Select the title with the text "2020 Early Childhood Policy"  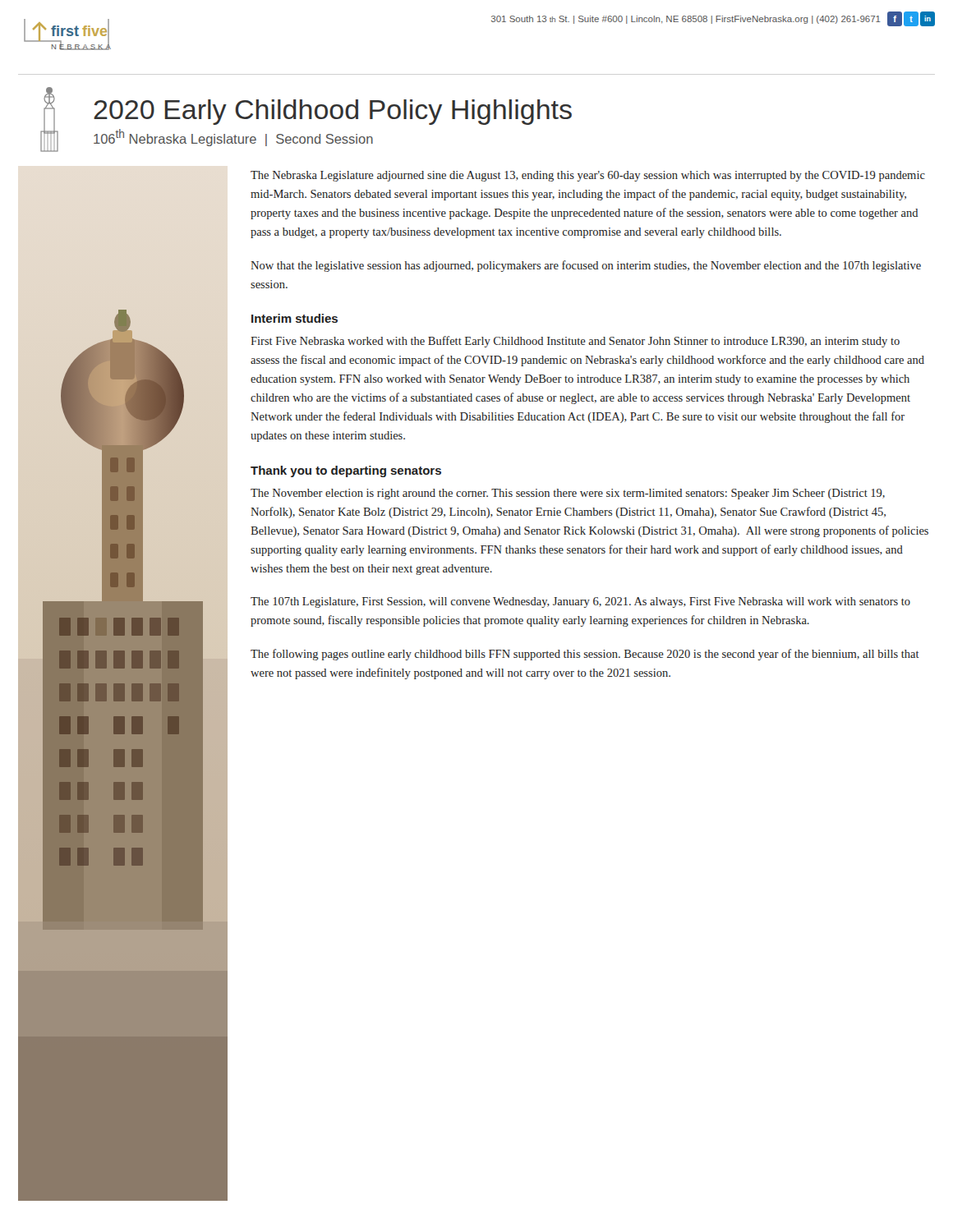tap(514, 120)
